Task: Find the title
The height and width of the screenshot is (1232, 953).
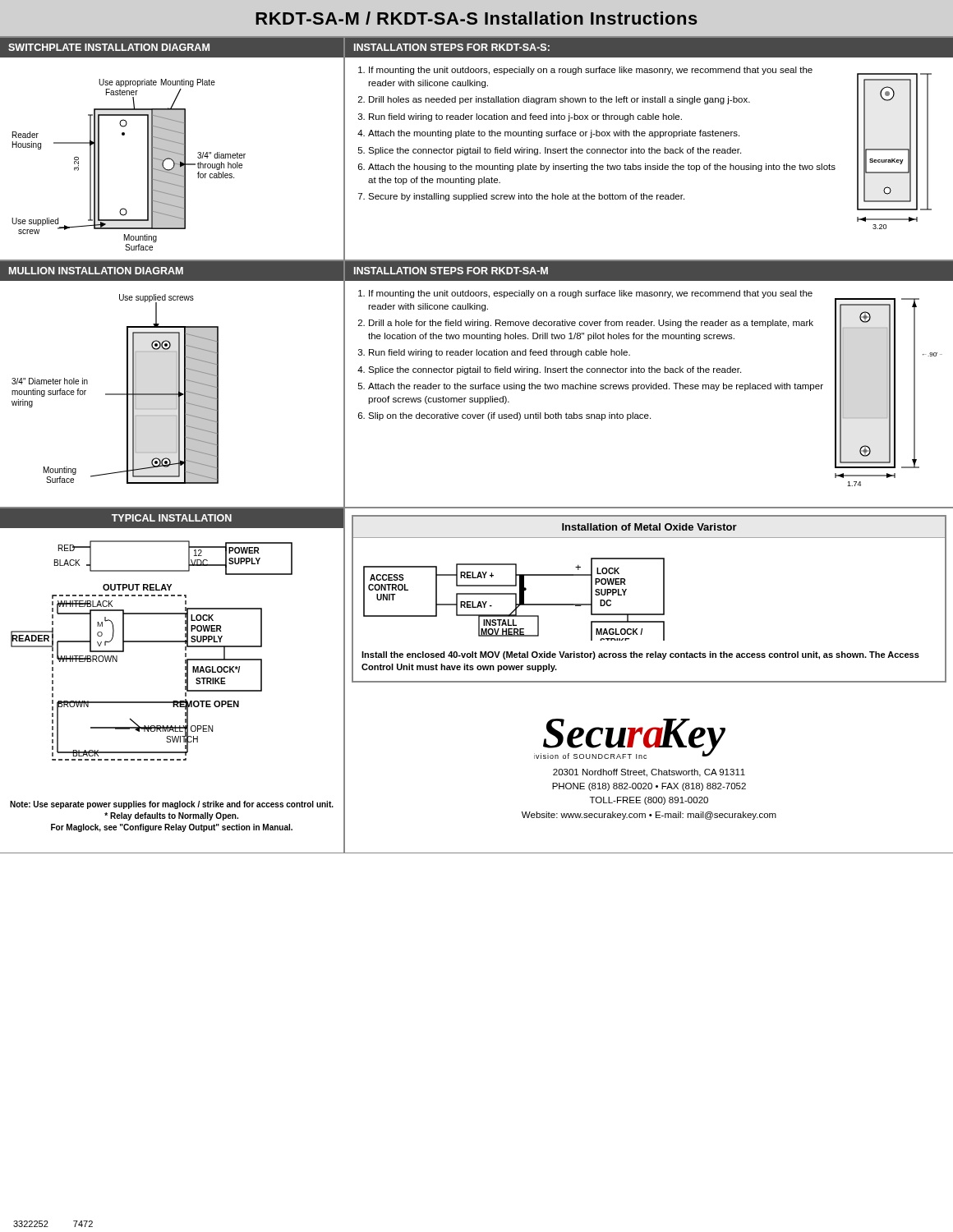Action: (476, 18)
